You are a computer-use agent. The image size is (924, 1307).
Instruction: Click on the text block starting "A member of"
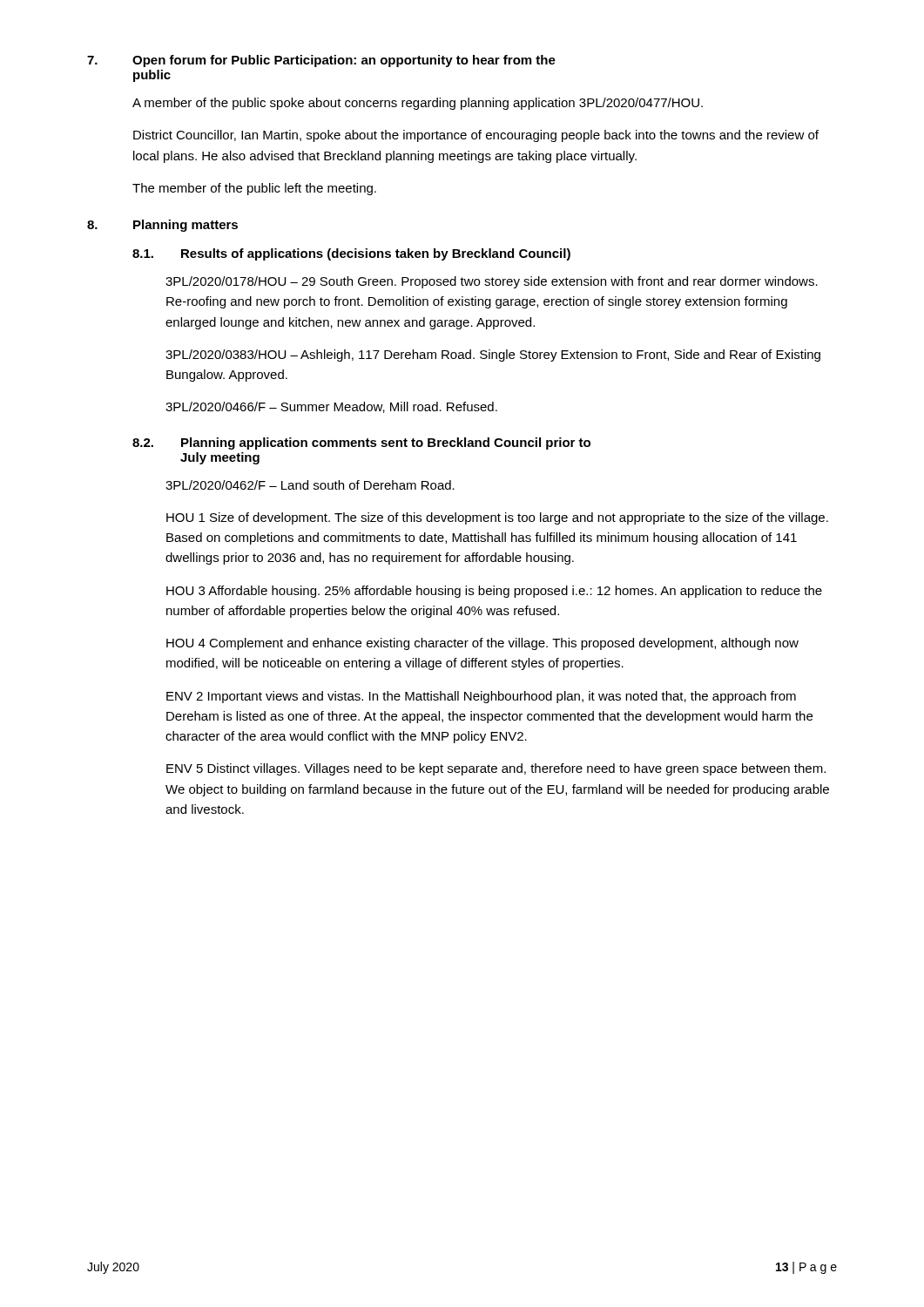coord(418,102)
